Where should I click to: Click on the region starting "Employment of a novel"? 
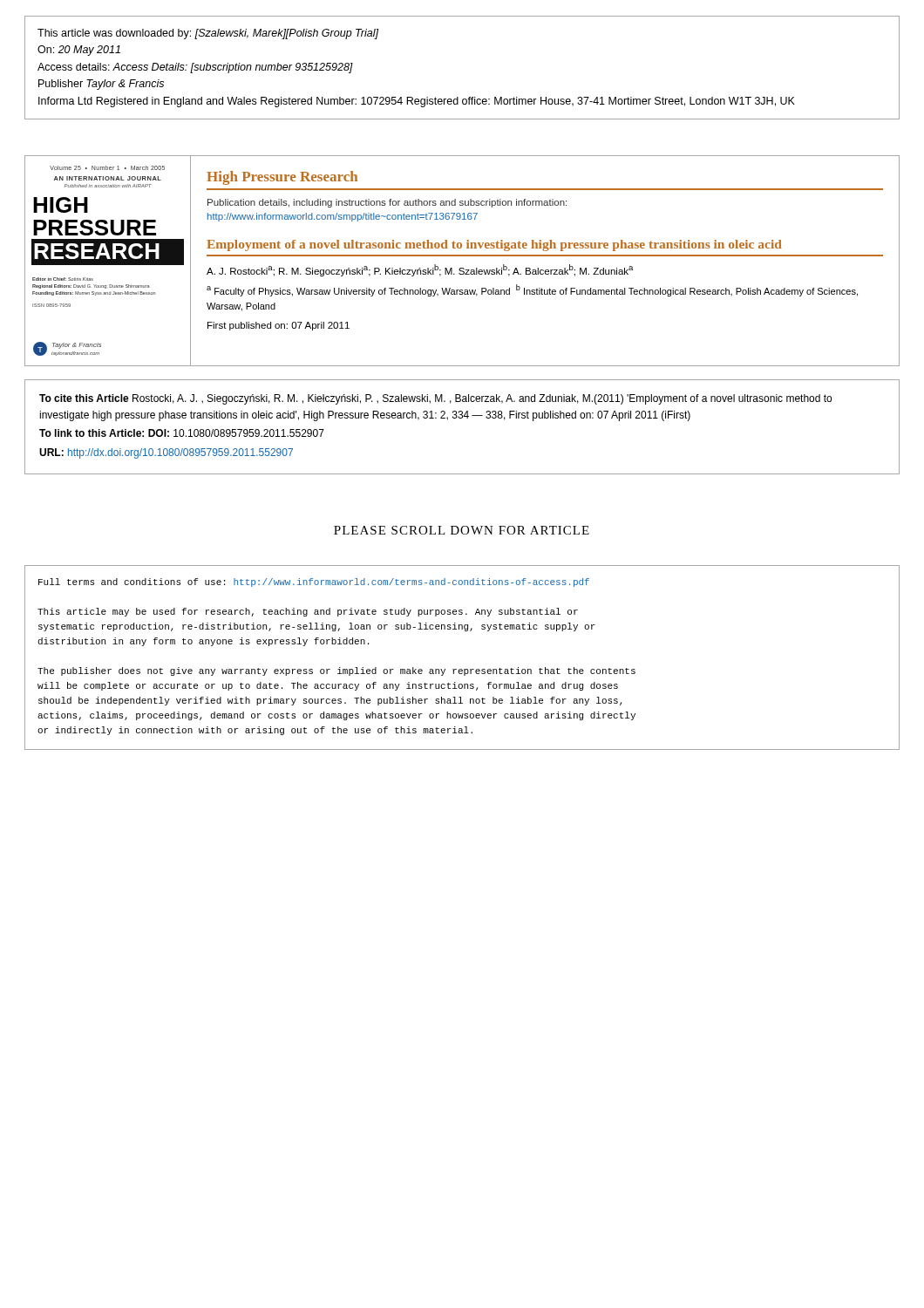coord(494,244)
